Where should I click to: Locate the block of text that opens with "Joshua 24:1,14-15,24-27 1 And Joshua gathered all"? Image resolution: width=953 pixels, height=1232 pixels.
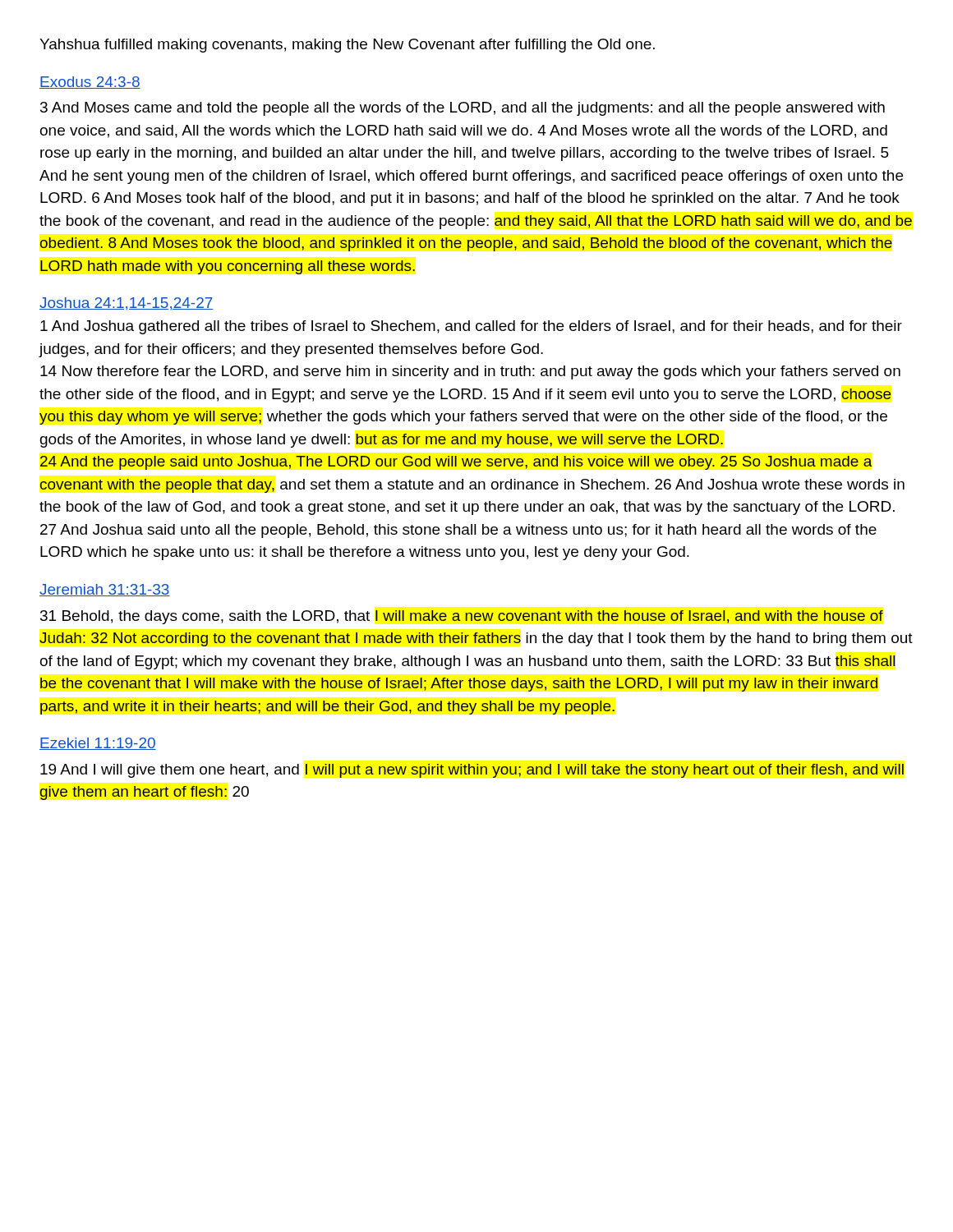[472, 428]
